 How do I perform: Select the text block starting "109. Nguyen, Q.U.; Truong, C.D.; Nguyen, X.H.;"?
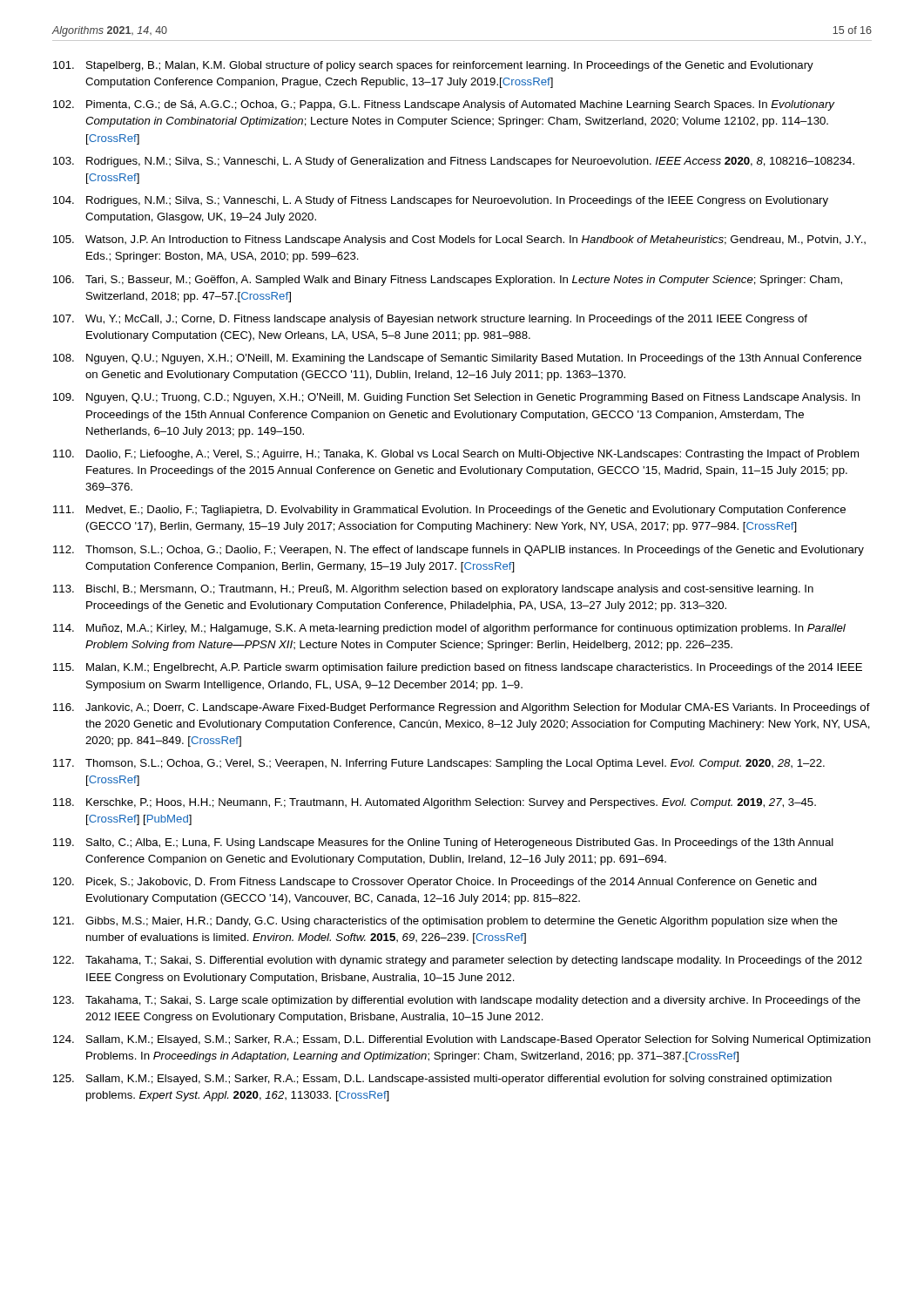tap(462, 414)
